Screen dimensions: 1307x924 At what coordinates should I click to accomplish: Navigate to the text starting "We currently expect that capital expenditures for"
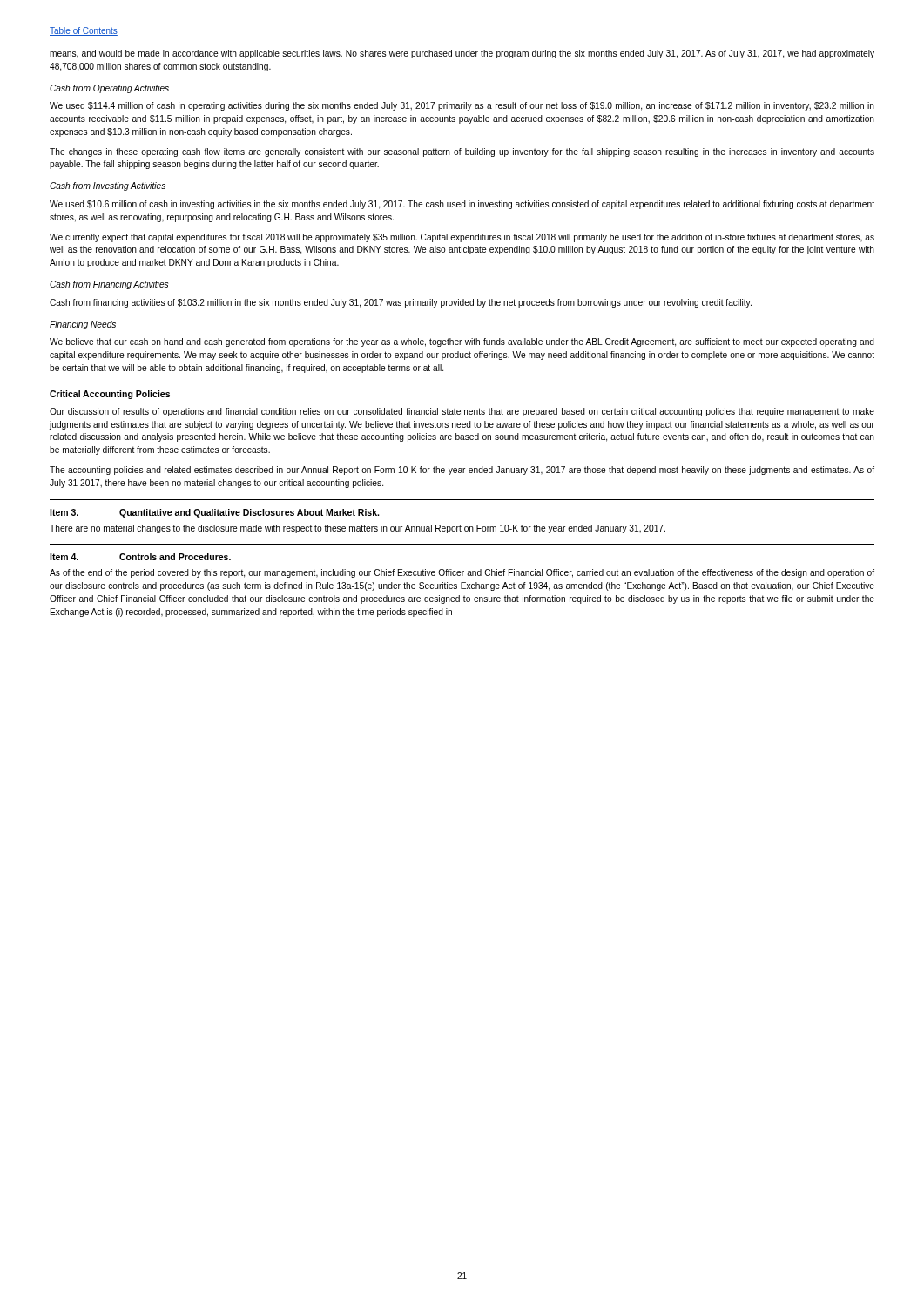coord(462,251)
